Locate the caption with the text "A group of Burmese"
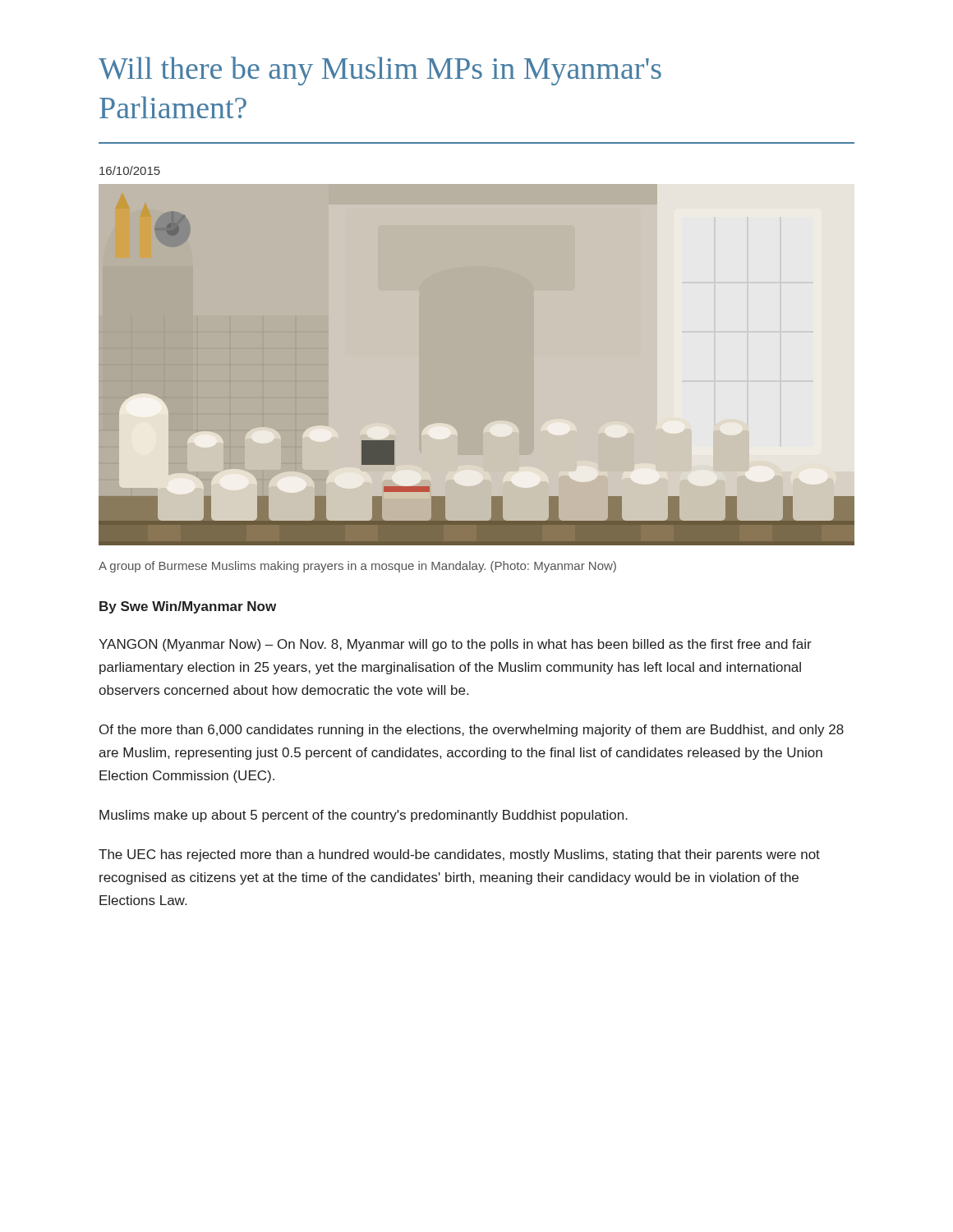953x1232 pixels. click(358, 565)
